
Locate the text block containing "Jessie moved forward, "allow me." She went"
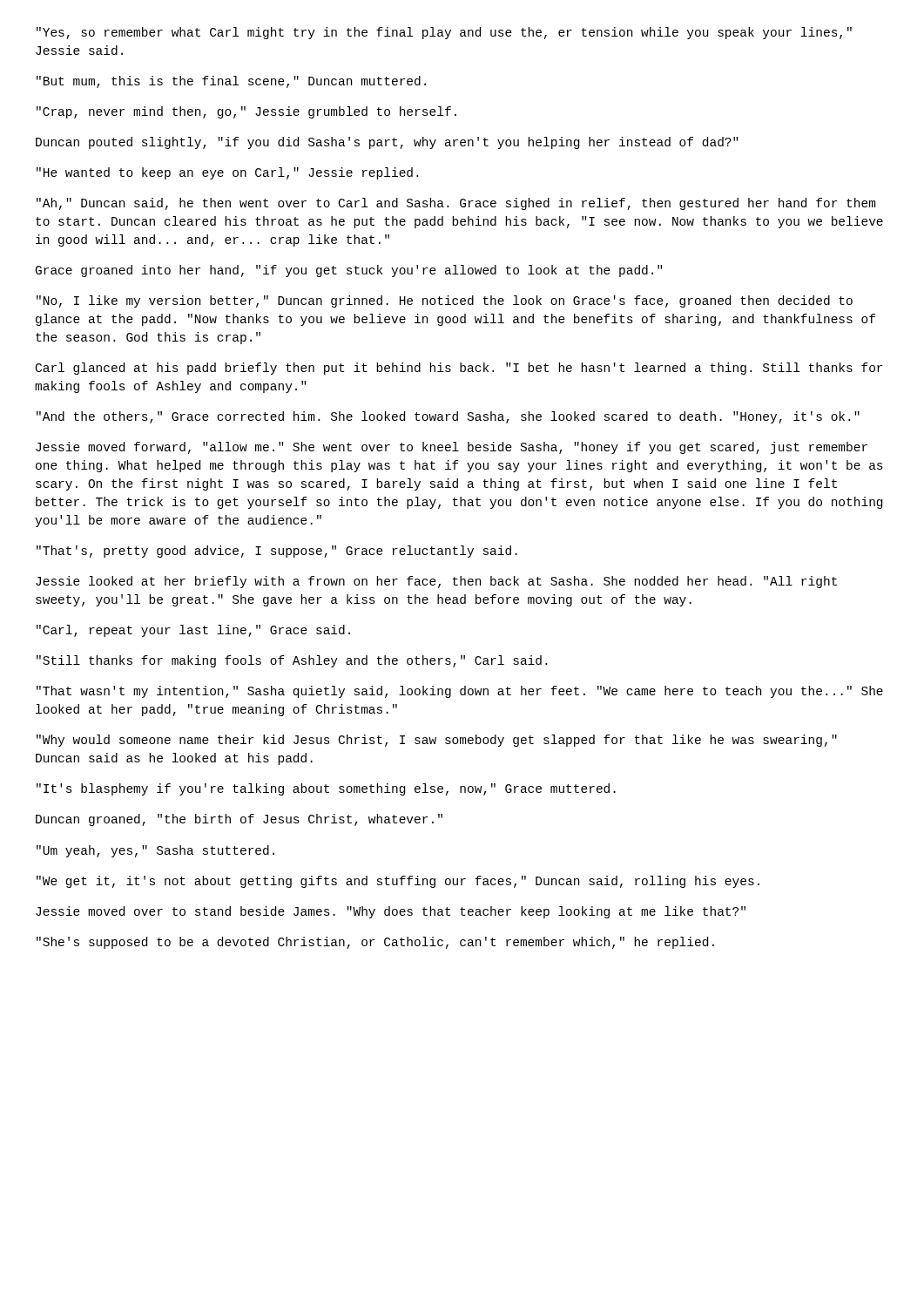click(459, 485)
